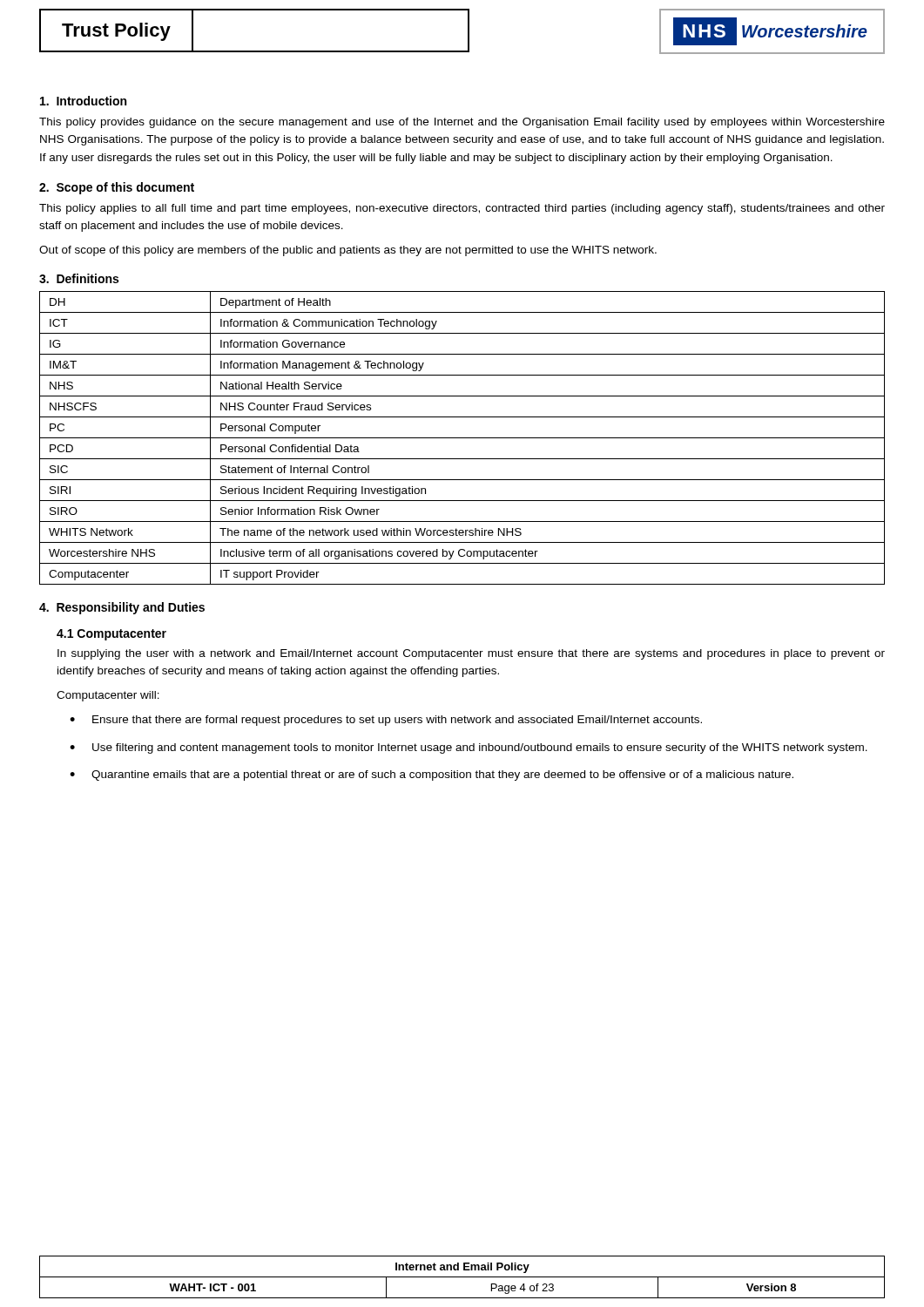Select the list item that says "• Ensure that"

[477, 721]
